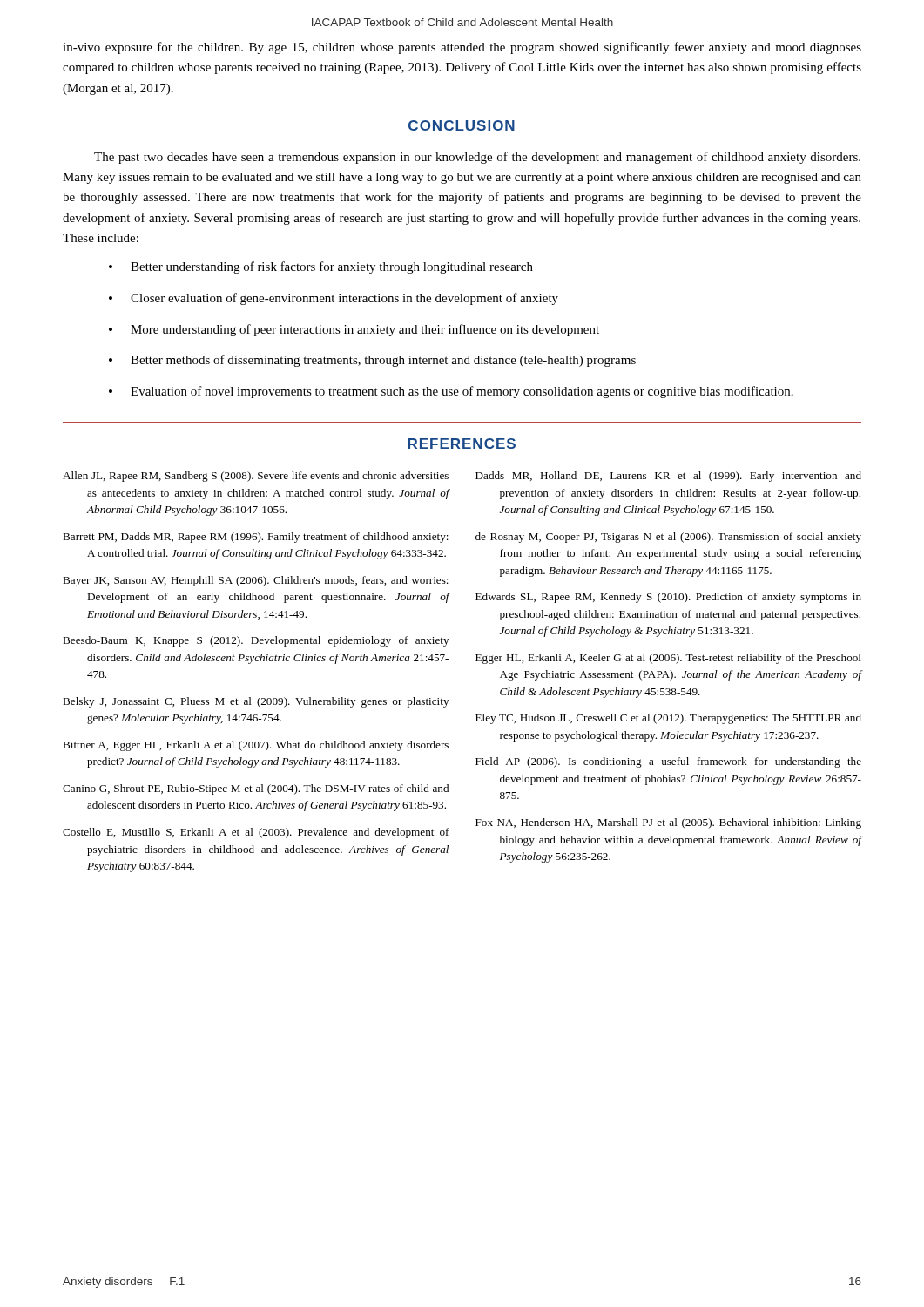Locate the block of text that opens with "• More understanding"

click(x=485, y=330)
